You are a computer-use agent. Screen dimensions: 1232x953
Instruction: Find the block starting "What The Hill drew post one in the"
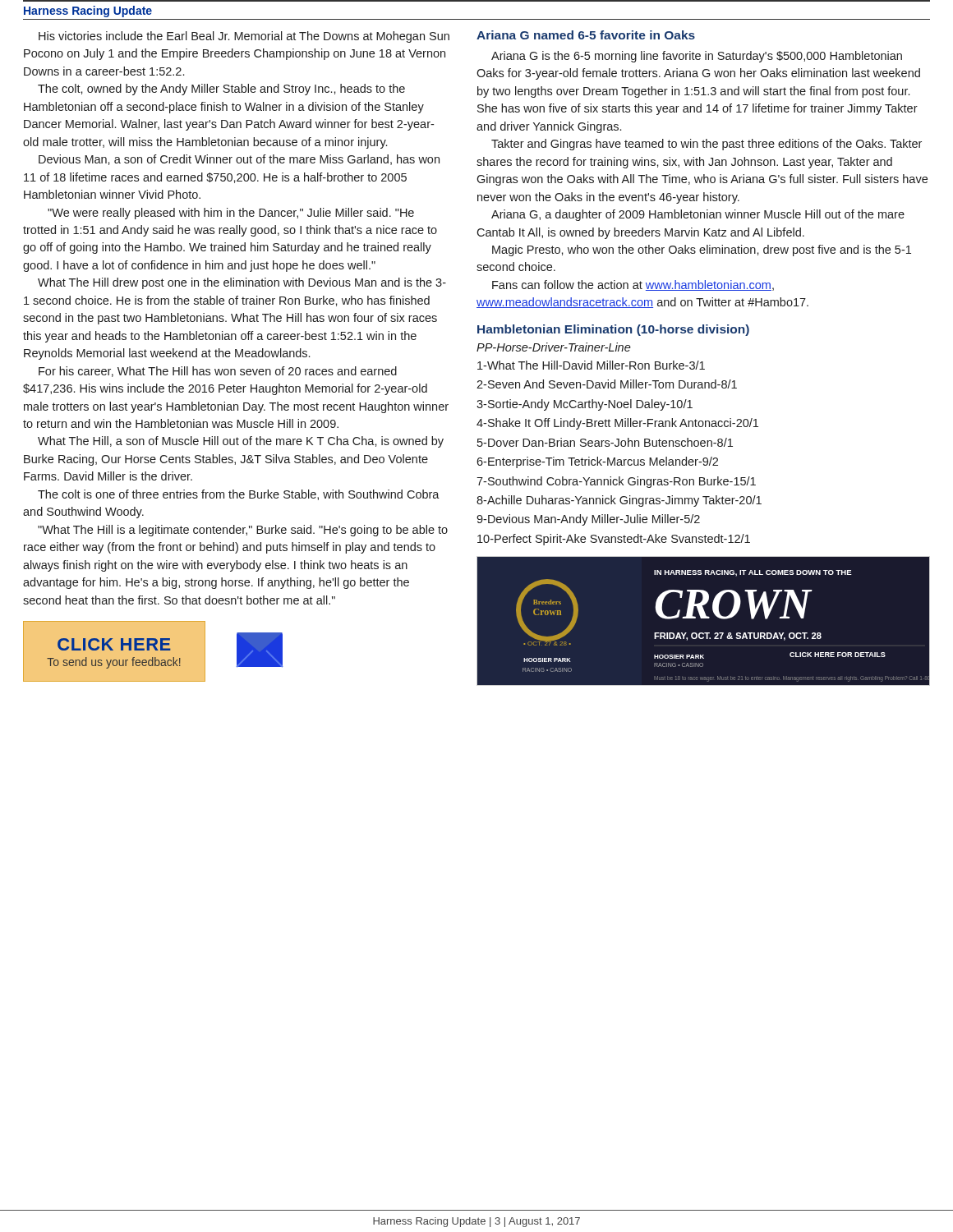pyautogui.click(x=237, y=319)
